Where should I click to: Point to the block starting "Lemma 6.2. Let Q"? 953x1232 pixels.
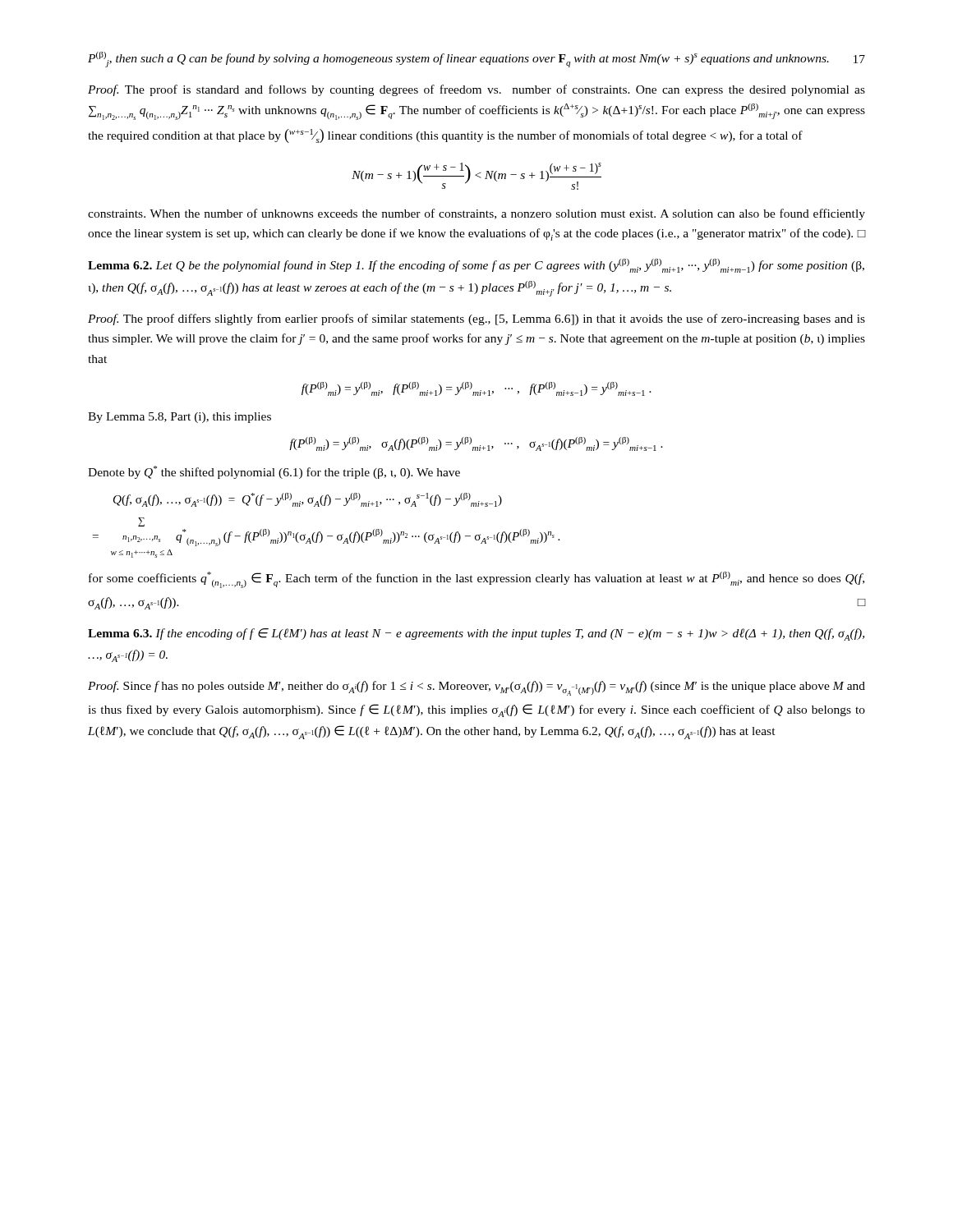(476, 277)
